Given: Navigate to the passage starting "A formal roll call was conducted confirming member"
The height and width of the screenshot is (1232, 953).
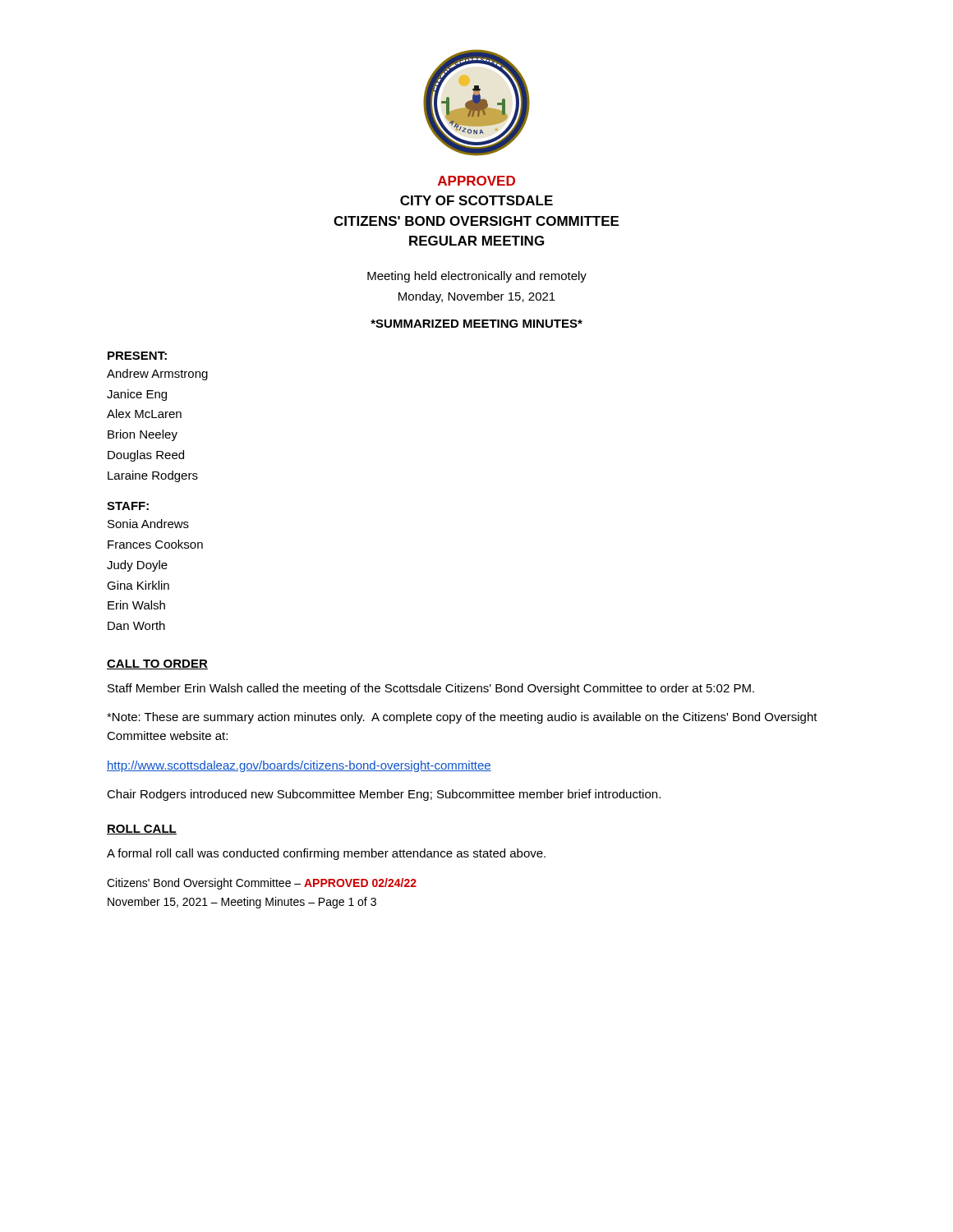Looking at the screenshot, I should coord(327,853).
